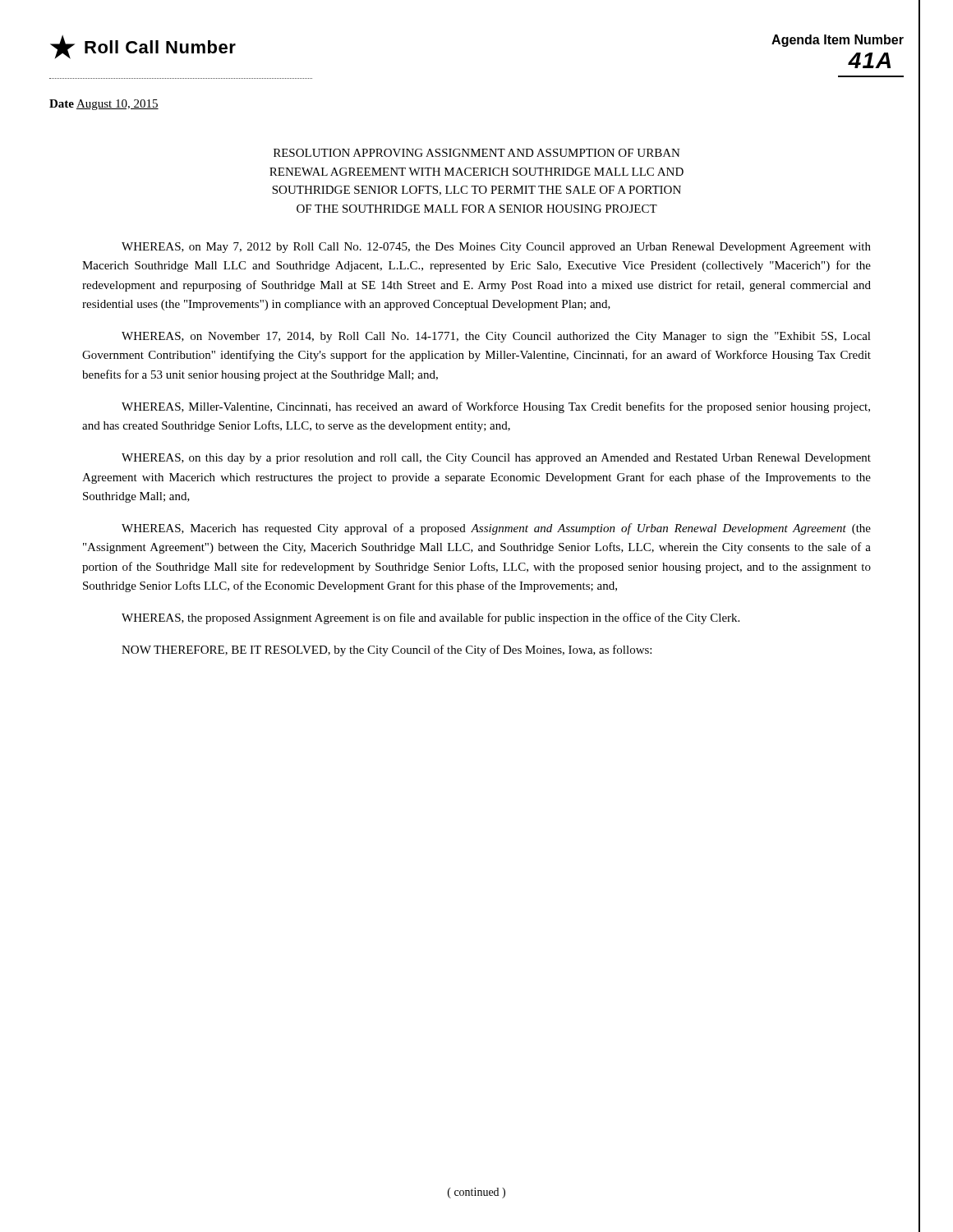Click on the text with the text "Date August 10, 2015"
Image resolution: width=953 pixels, height=1232 pixels.
[104, 103]
